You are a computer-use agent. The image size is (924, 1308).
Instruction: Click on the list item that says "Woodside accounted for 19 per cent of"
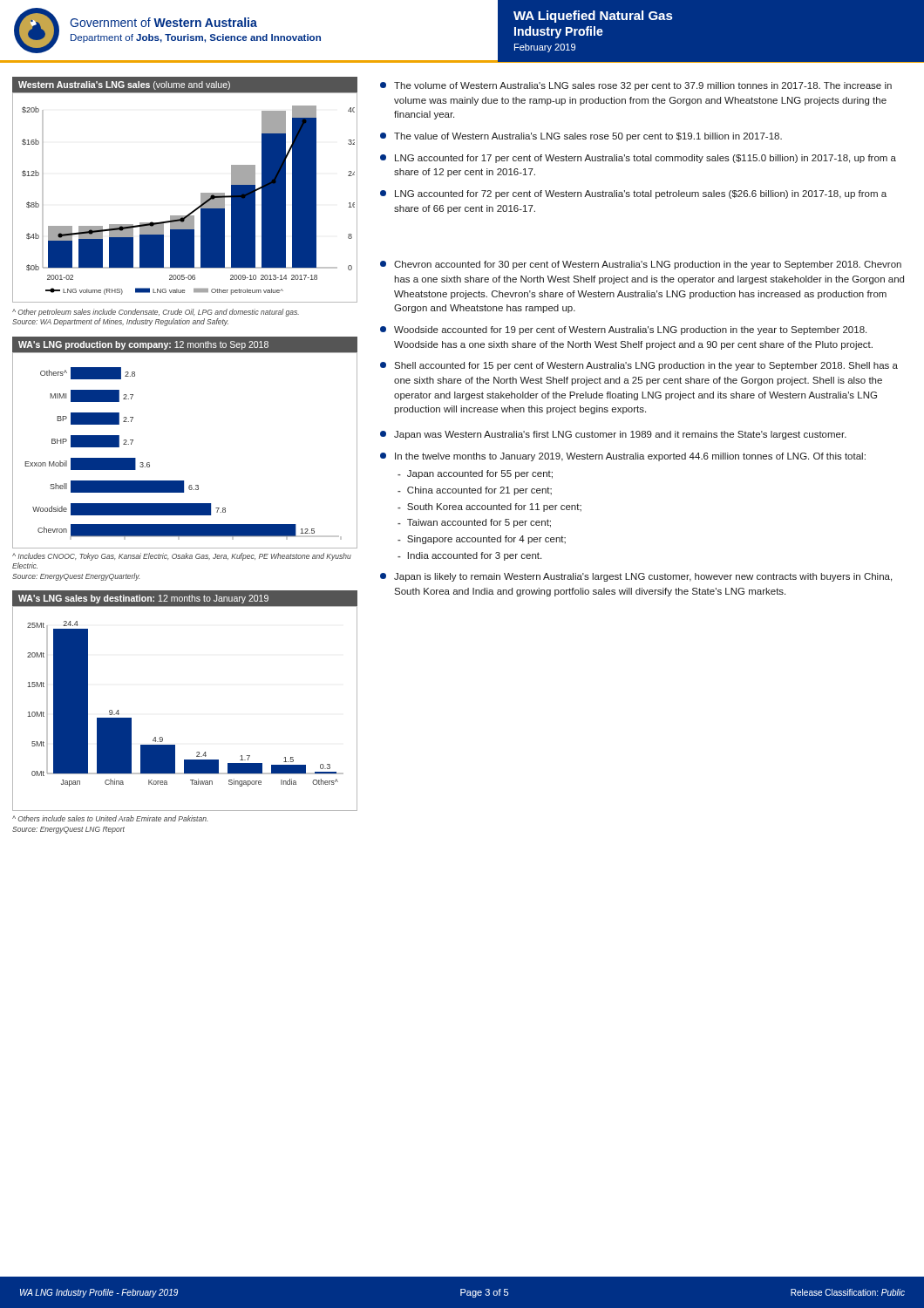pyautogui.click(x=642, y=337)
